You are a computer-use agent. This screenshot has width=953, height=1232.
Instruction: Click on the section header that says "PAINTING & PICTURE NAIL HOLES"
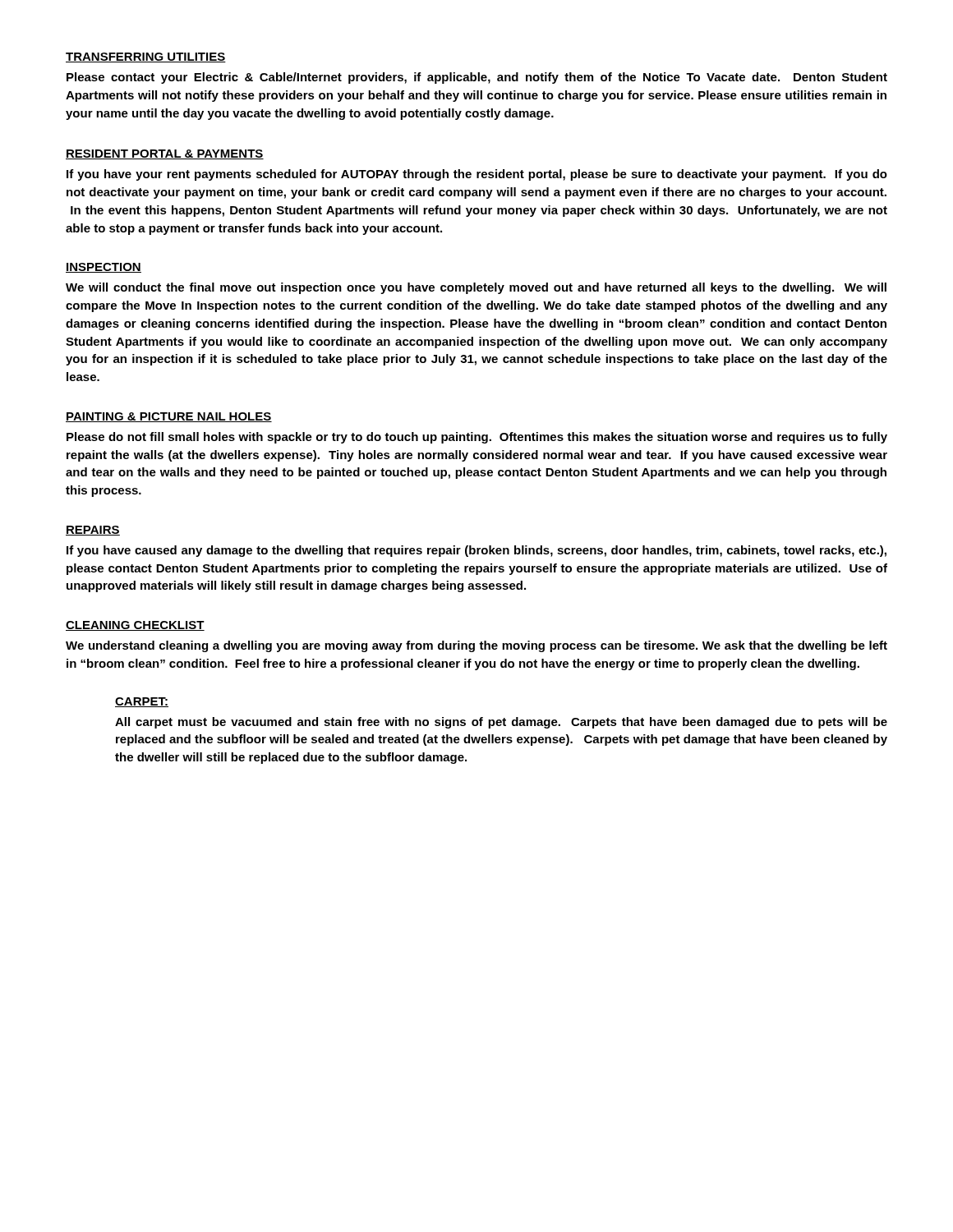tap(169, 416)
